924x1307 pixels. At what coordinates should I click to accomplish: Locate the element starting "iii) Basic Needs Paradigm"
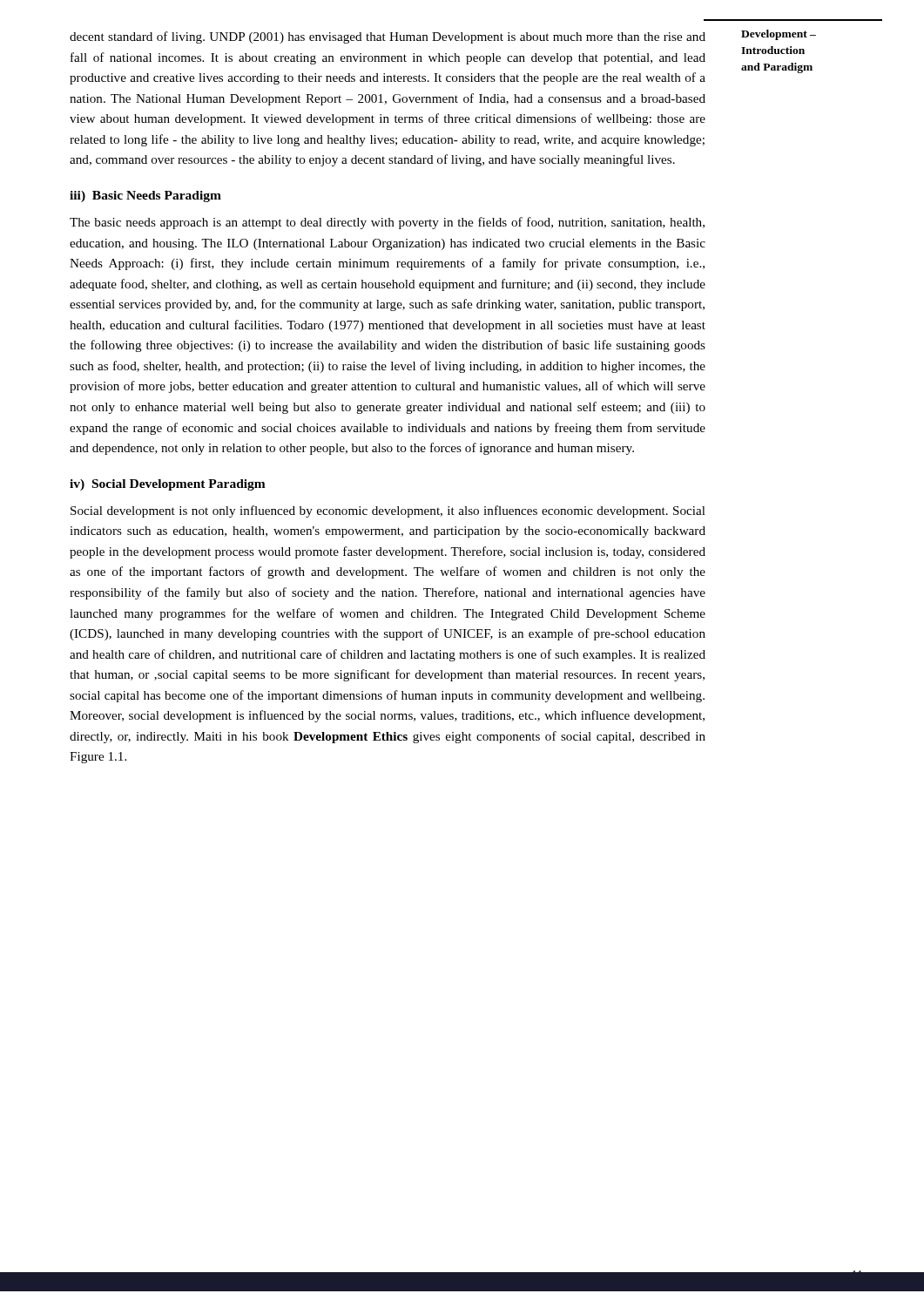click(145, 195)
